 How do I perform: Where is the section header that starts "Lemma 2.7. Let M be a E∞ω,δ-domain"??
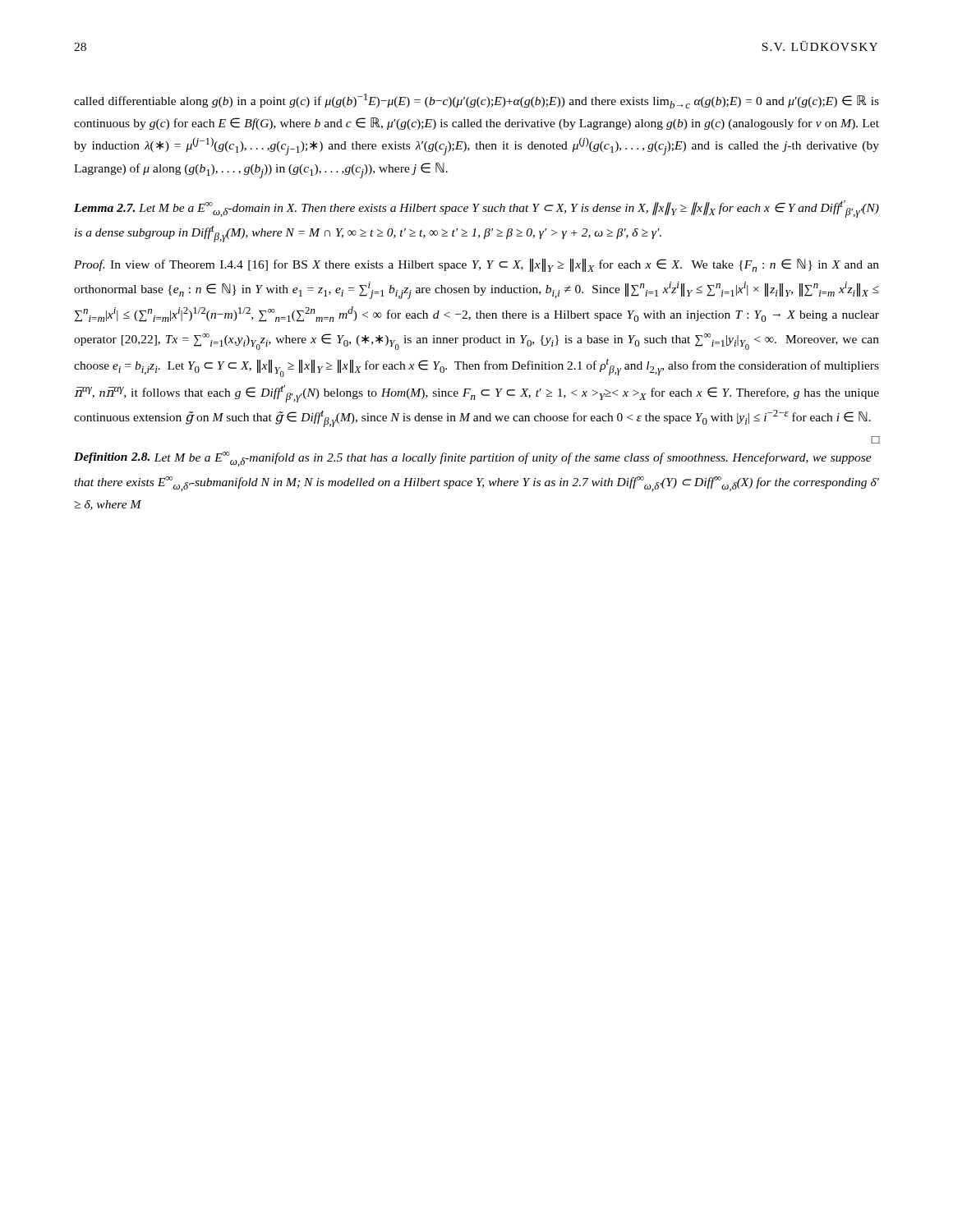point(476,220)
